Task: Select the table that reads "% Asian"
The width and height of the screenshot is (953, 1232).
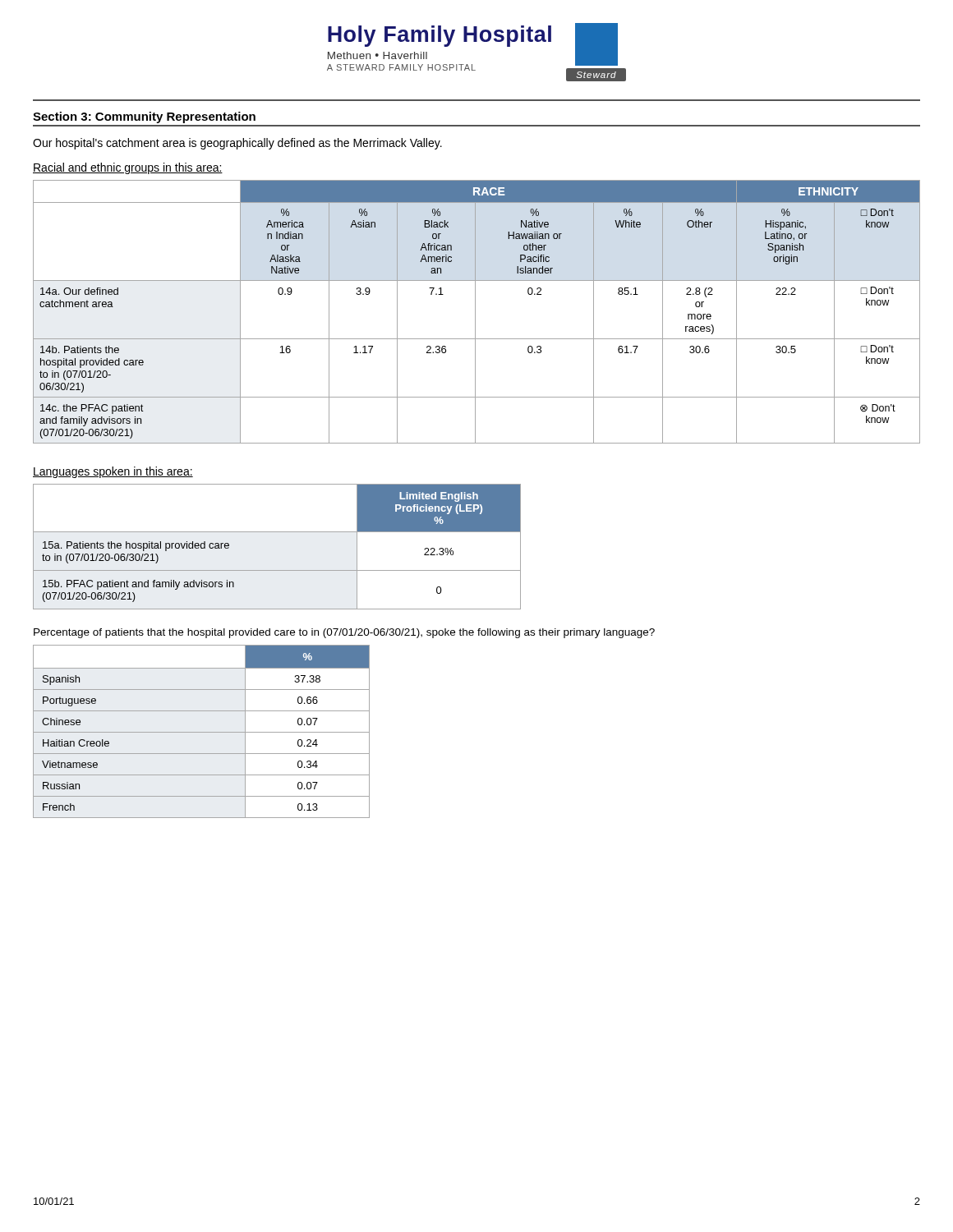Action: (x=476, y=312)
